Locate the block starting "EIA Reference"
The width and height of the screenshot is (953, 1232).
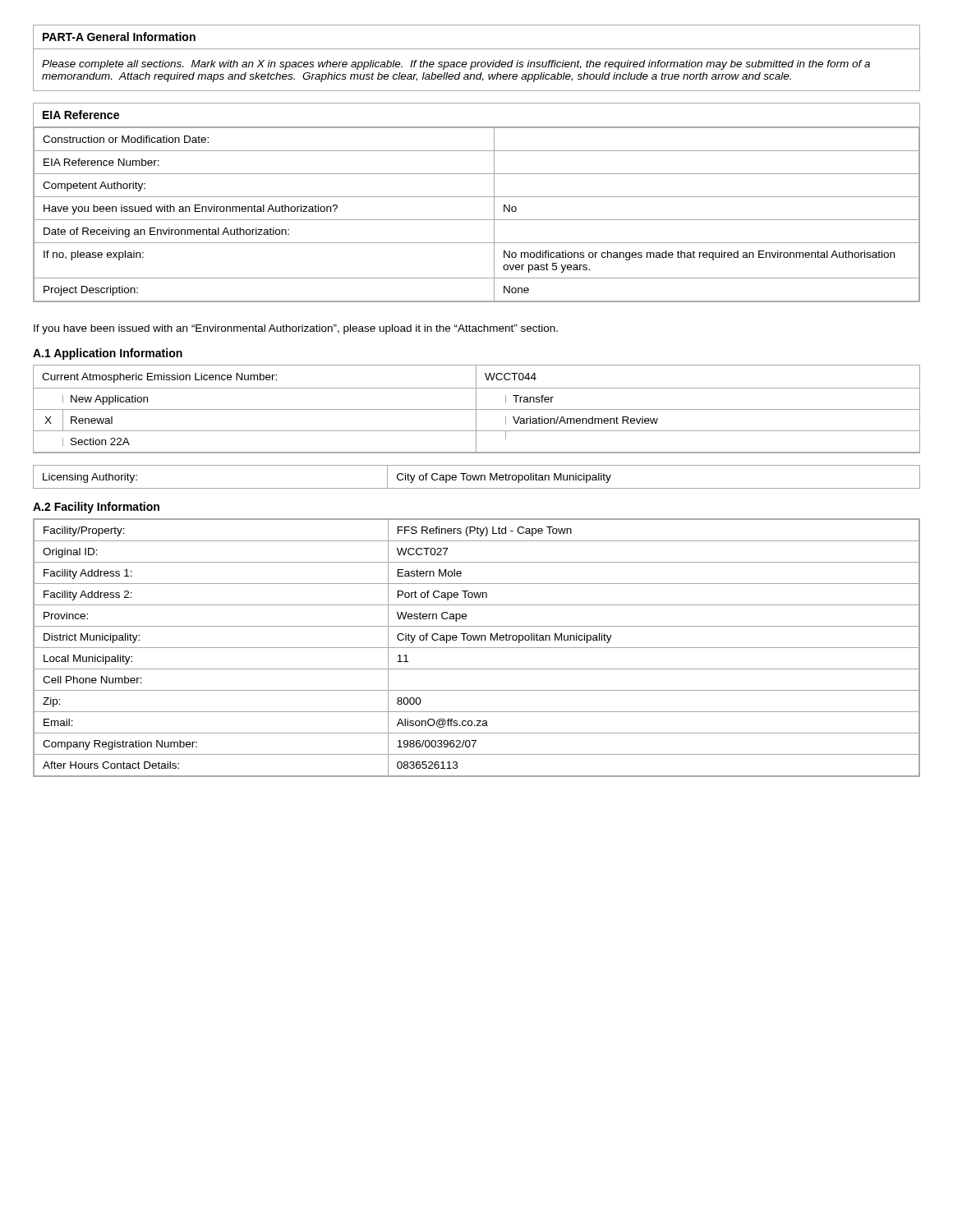click(x=81, y=115)
